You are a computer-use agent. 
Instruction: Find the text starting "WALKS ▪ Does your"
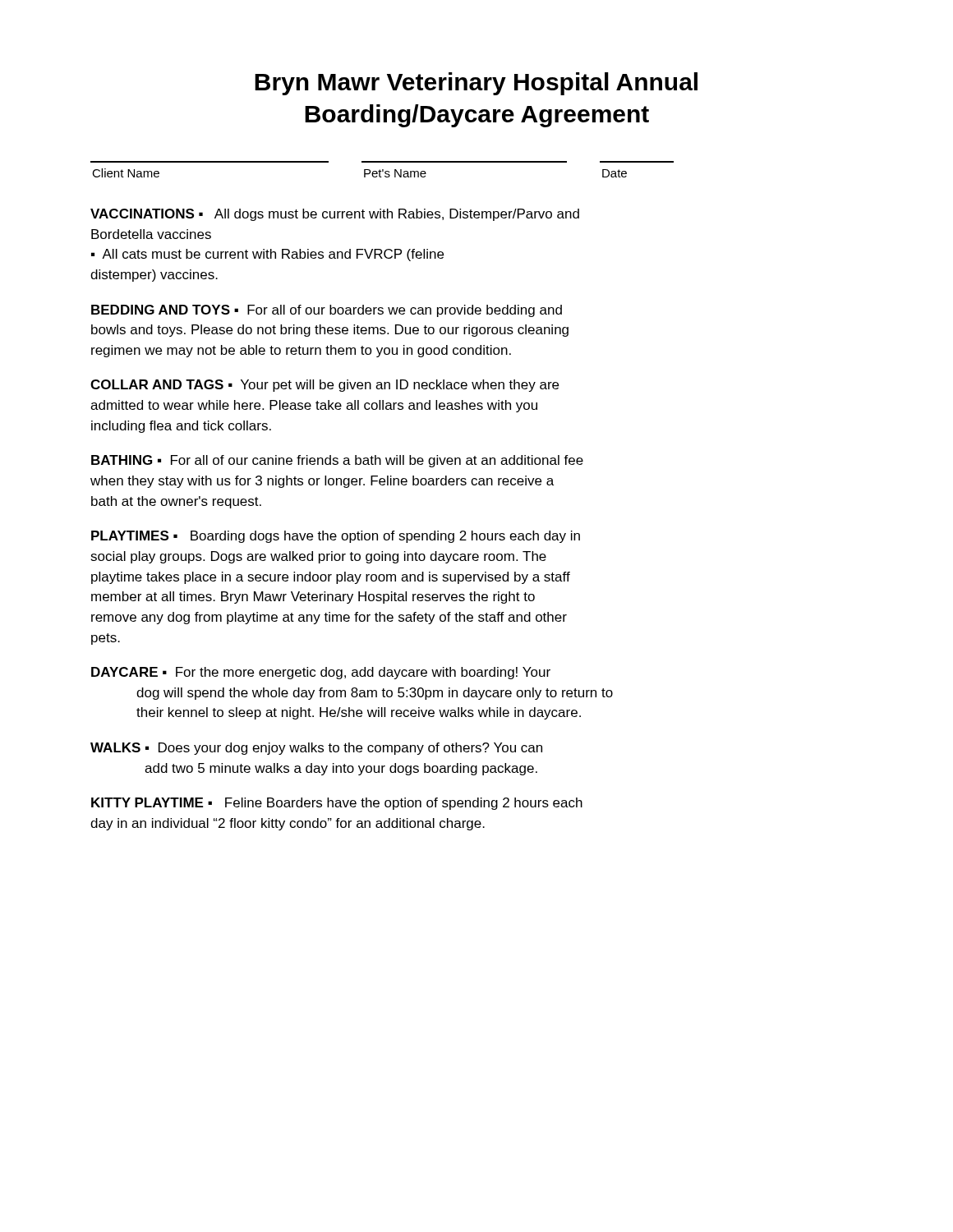tap(476, 759)
